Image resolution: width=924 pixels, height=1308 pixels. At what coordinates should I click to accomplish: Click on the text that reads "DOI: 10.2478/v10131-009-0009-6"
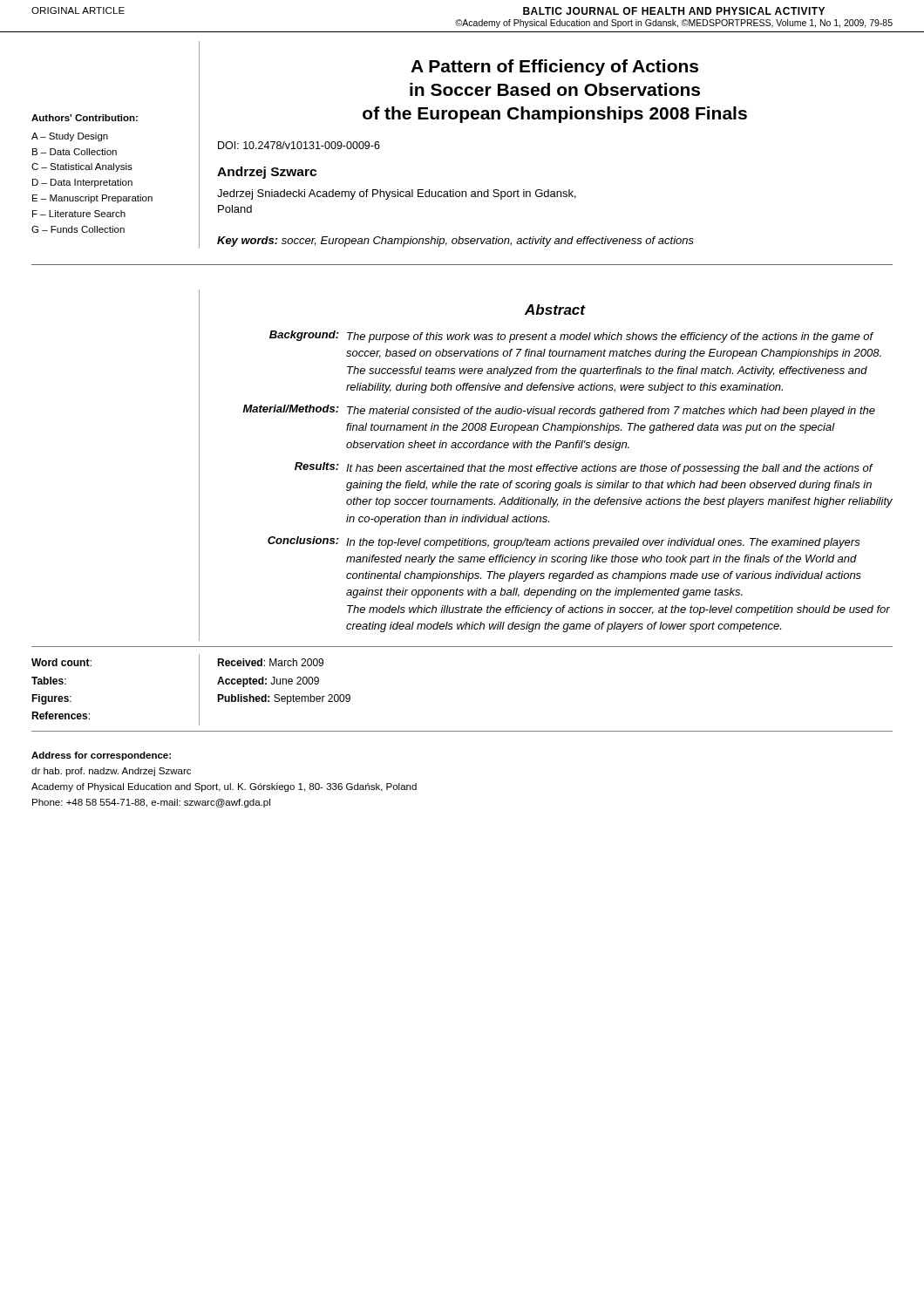[299, 145]
